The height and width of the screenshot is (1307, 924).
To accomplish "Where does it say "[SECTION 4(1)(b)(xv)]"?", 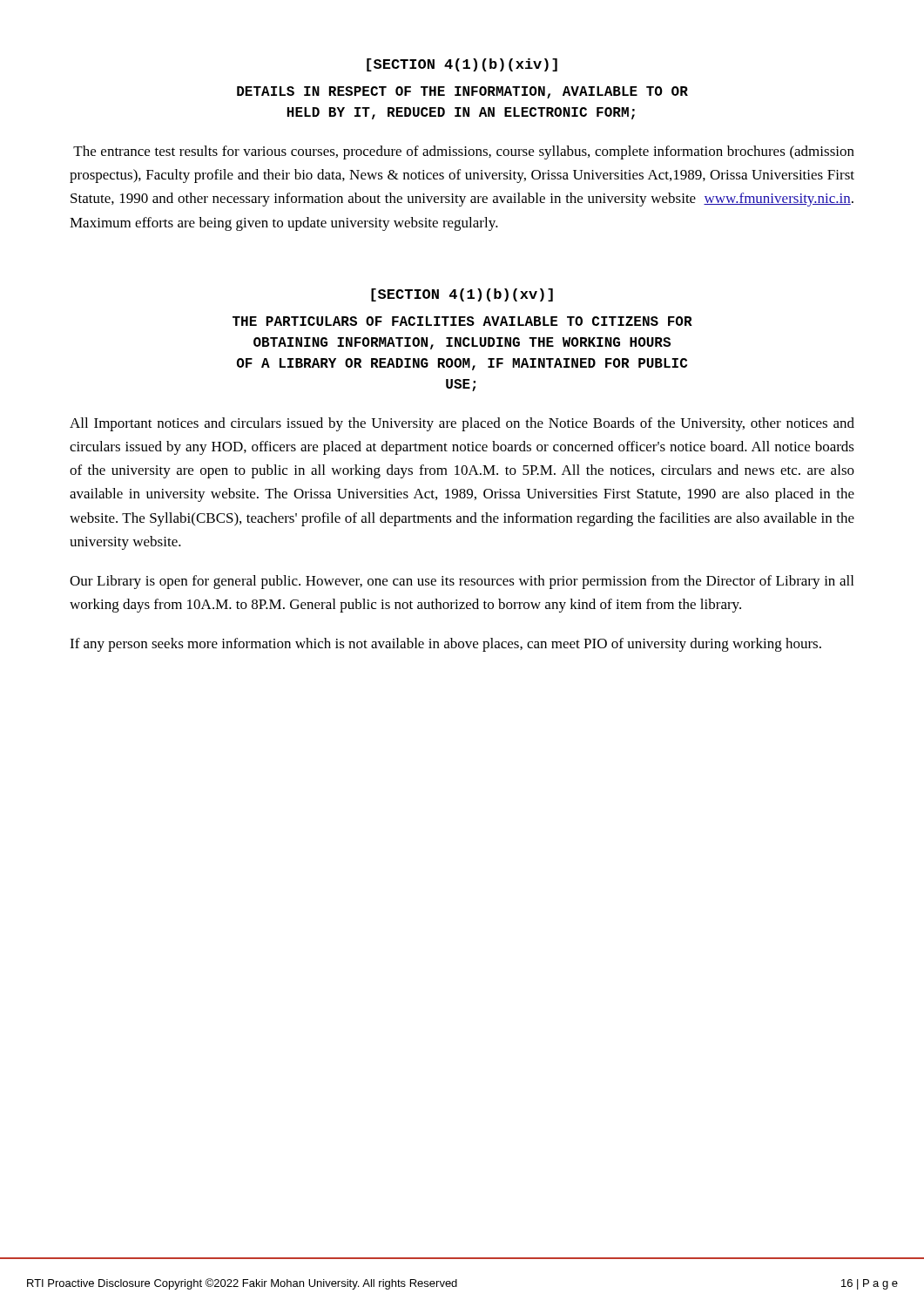I will click(462, 295).
